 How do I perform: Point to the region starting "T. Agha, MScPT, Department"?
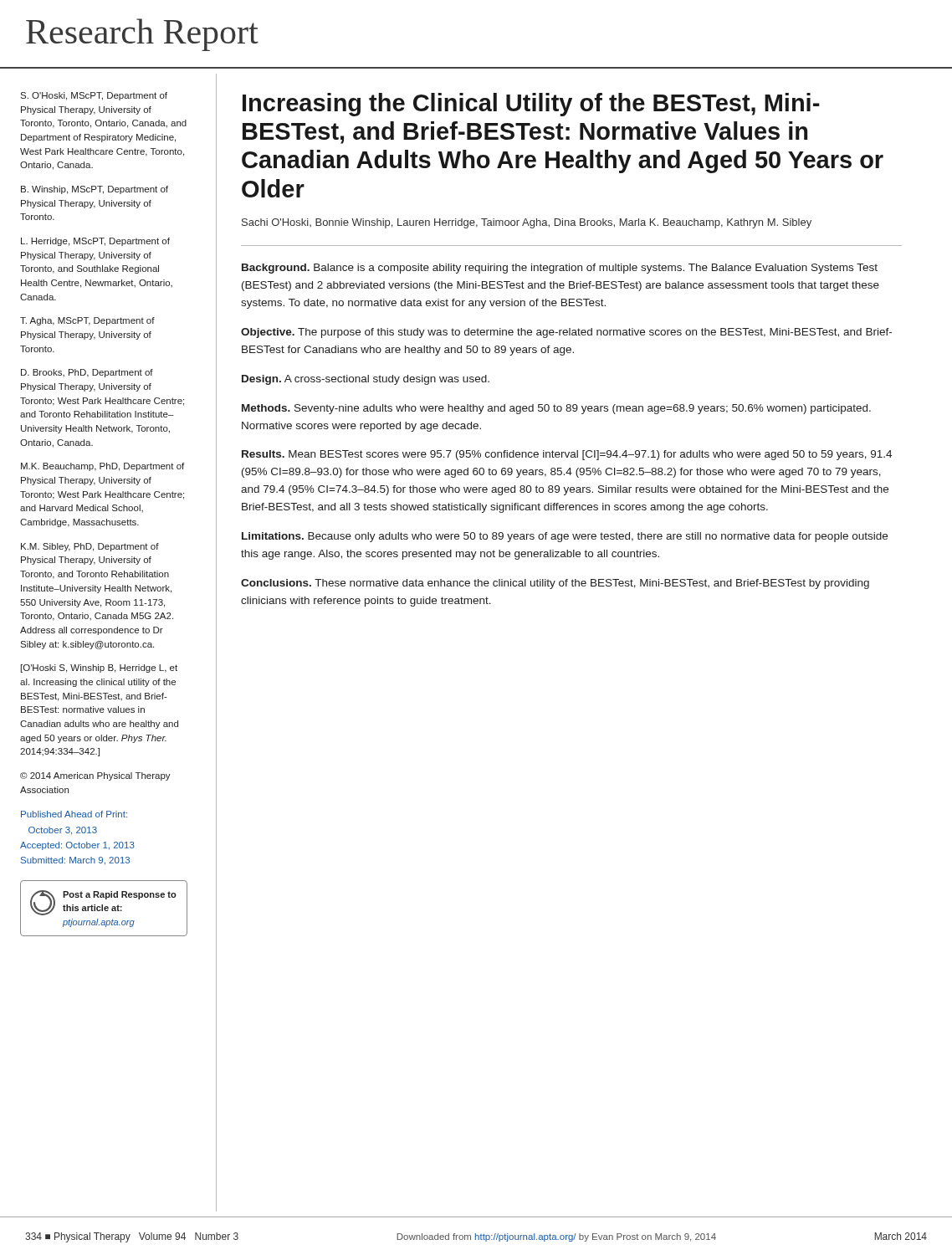pos(87,335)
